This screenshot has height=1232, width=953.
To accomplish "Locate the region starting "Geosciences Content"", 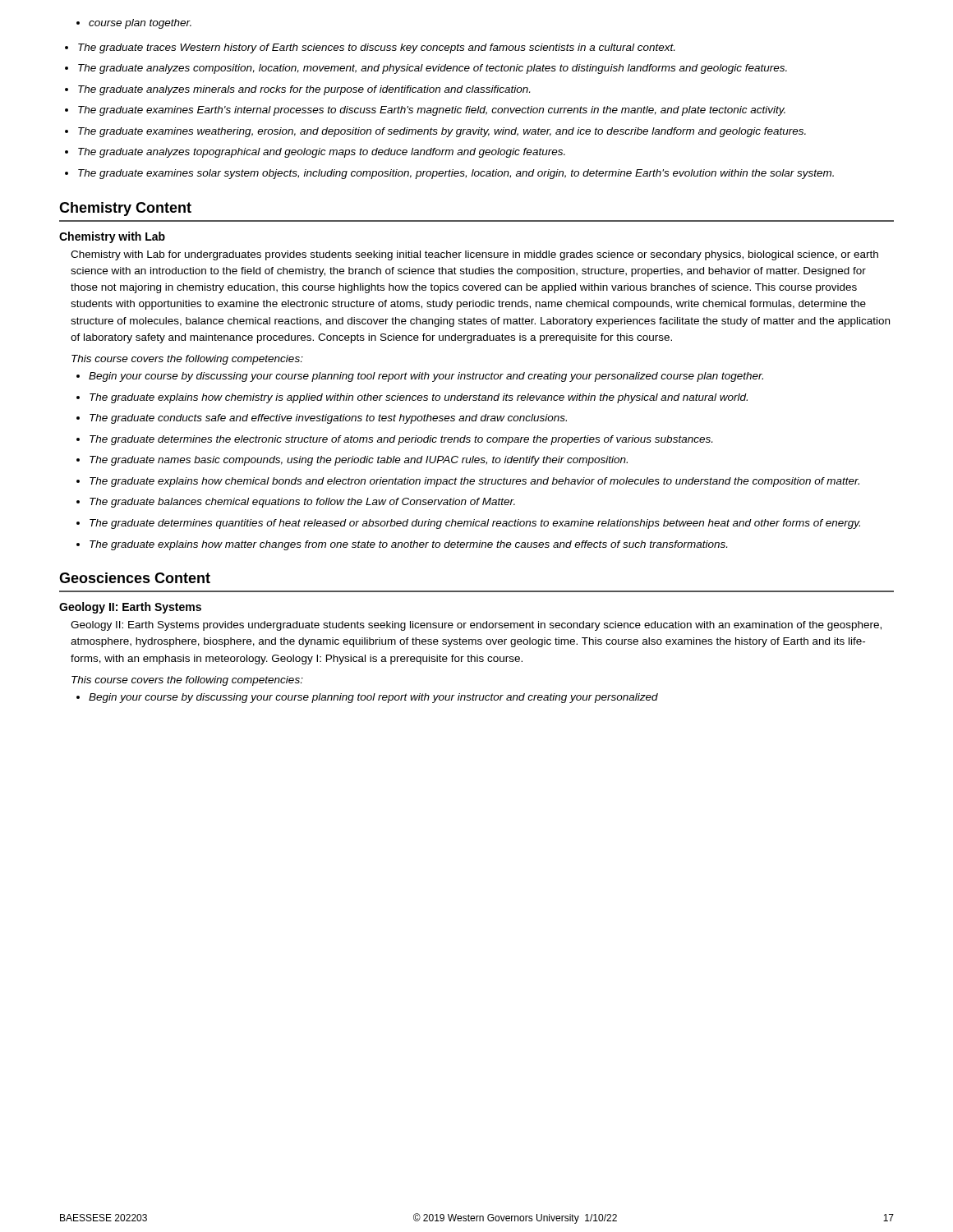I will [476, 579].
